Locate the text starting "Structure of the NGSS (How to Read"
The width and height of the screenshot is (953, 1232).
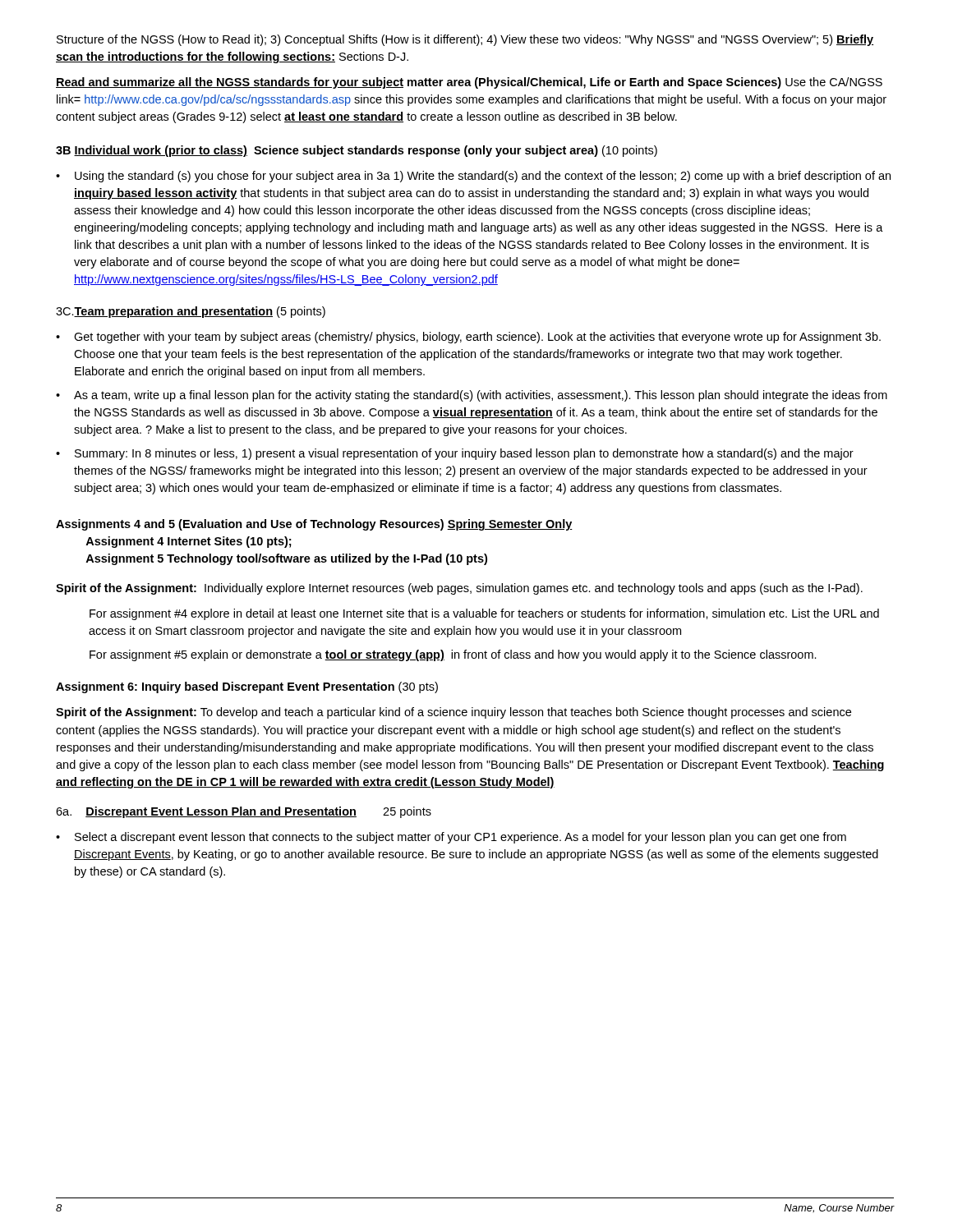tap(465, 48)
